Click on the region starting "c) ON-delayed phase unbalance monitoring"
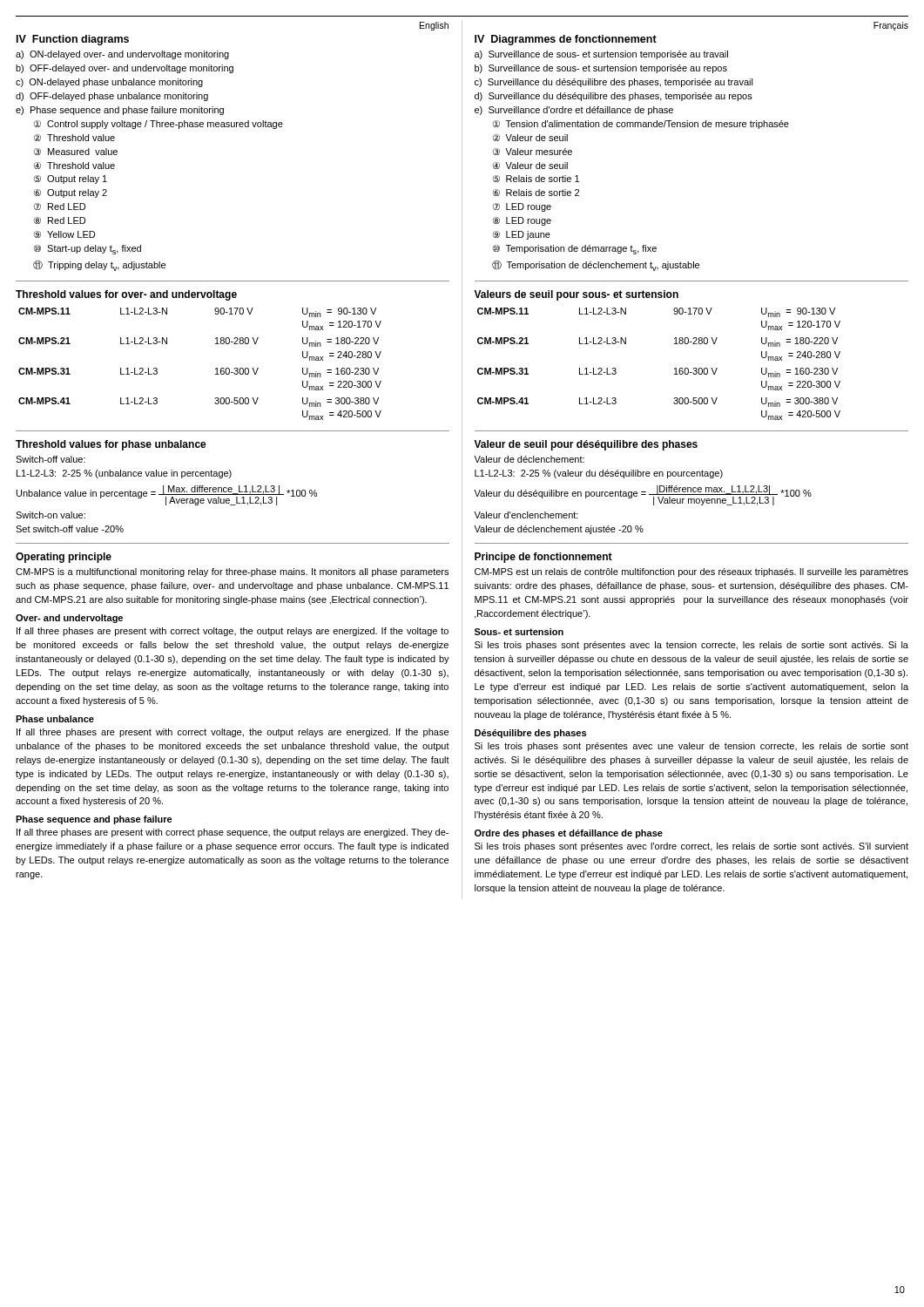 click(x=232, y=83)
